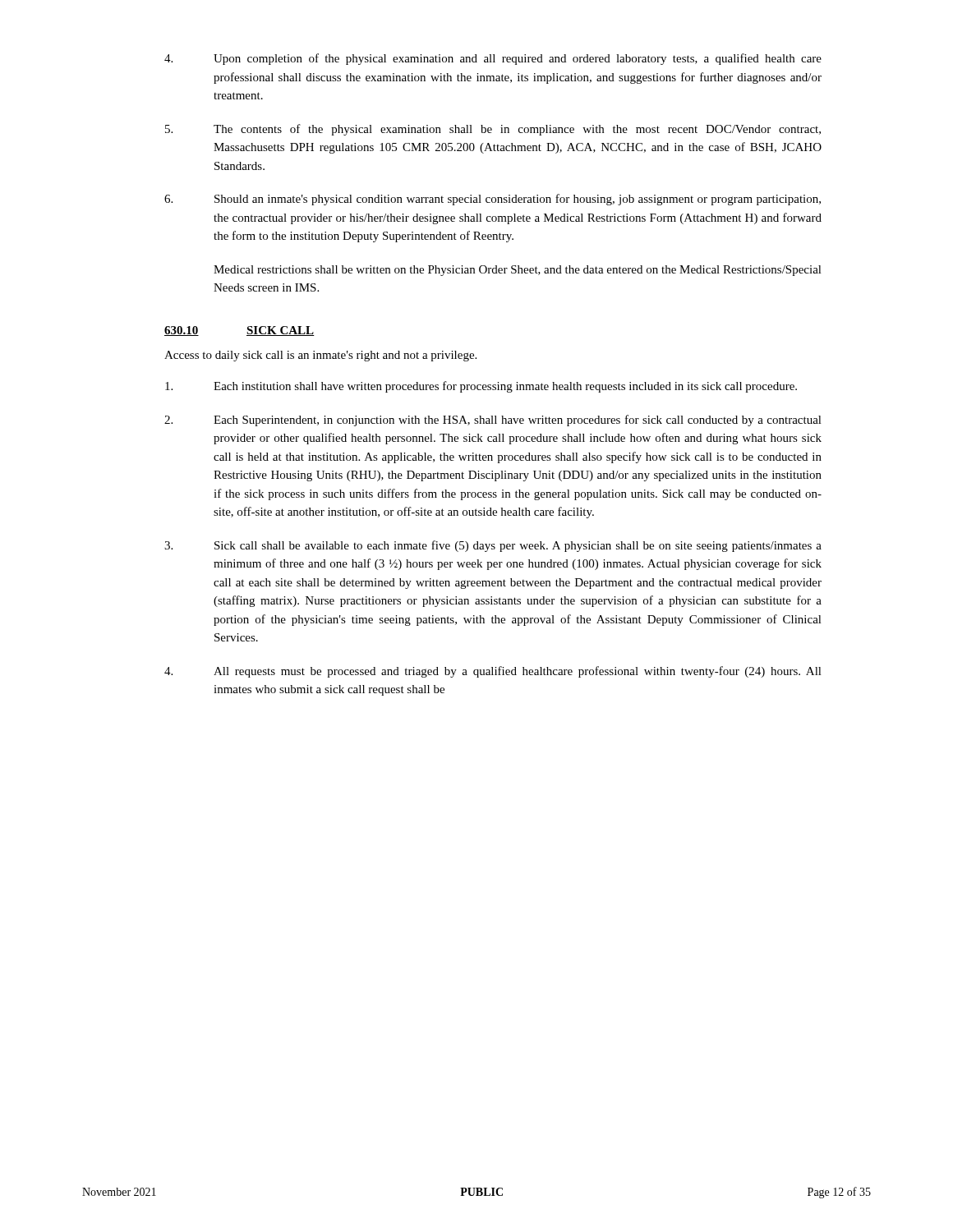
Task: Point to the block beginning "3. Sick call shall"
Action: 493,591
